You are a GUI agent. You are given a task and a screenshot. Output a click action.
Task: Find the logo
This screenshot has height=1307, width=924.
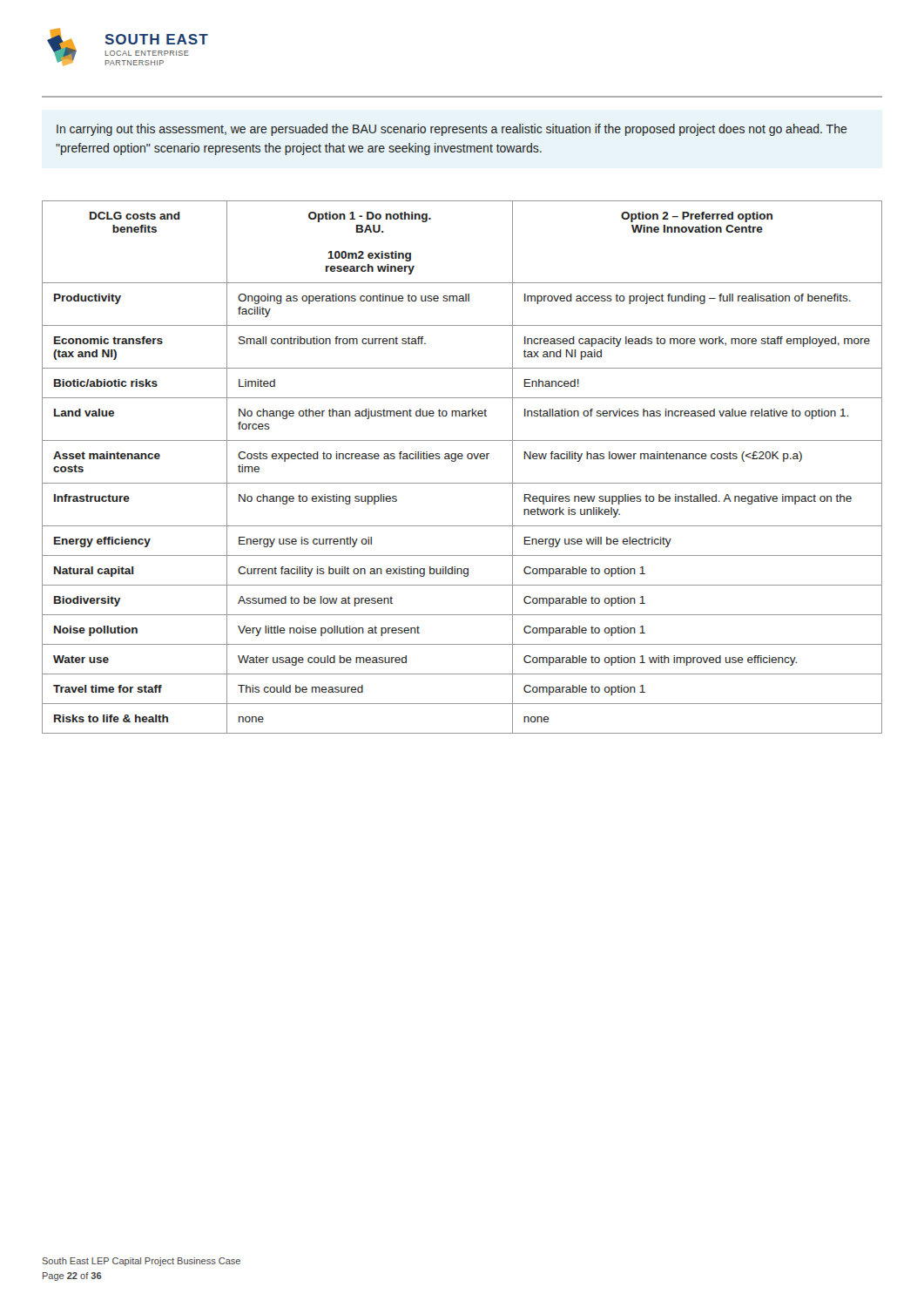(x=125, y=50)
